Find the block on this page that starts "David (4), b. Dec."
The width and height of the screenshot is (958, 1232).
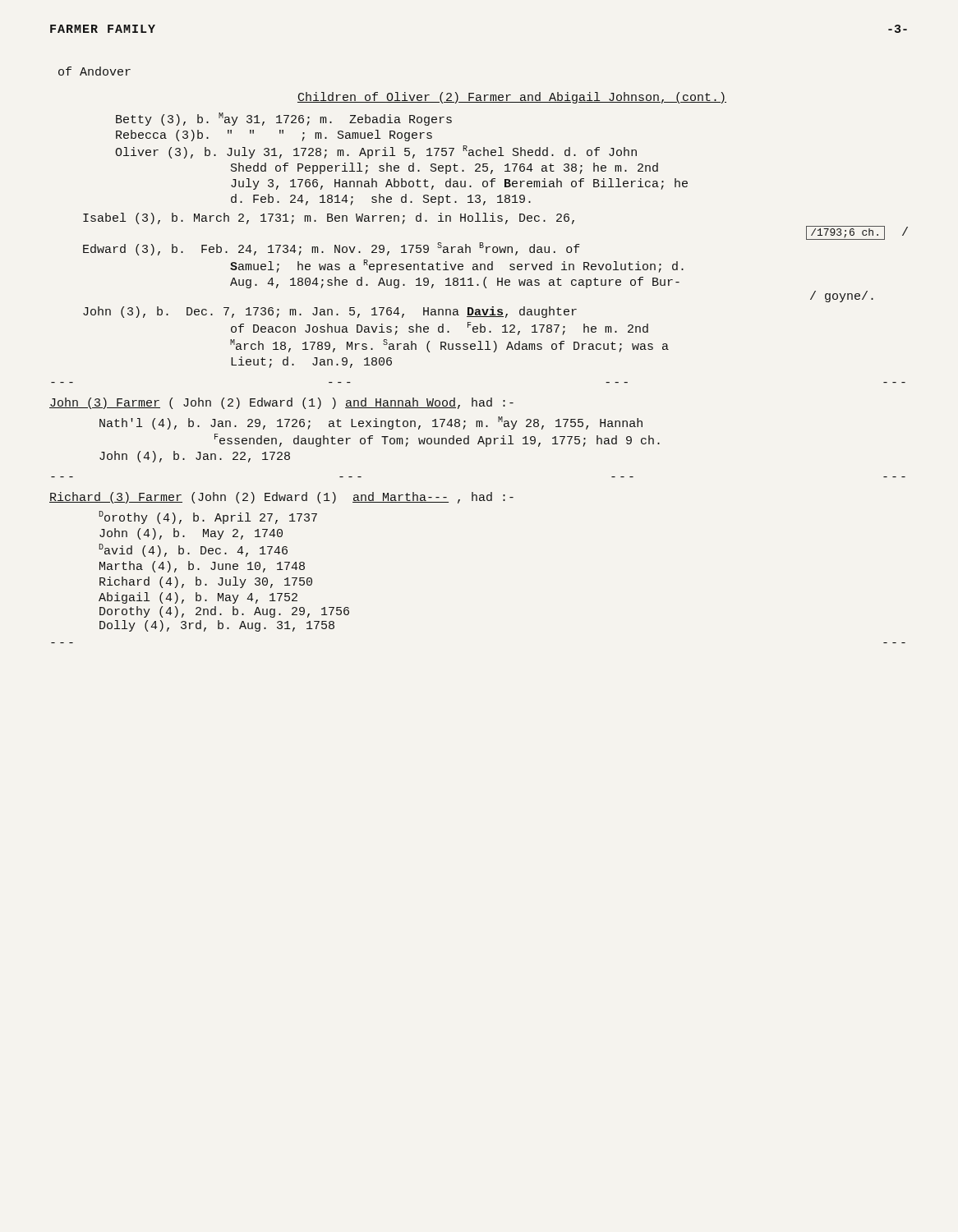(194, 551)
